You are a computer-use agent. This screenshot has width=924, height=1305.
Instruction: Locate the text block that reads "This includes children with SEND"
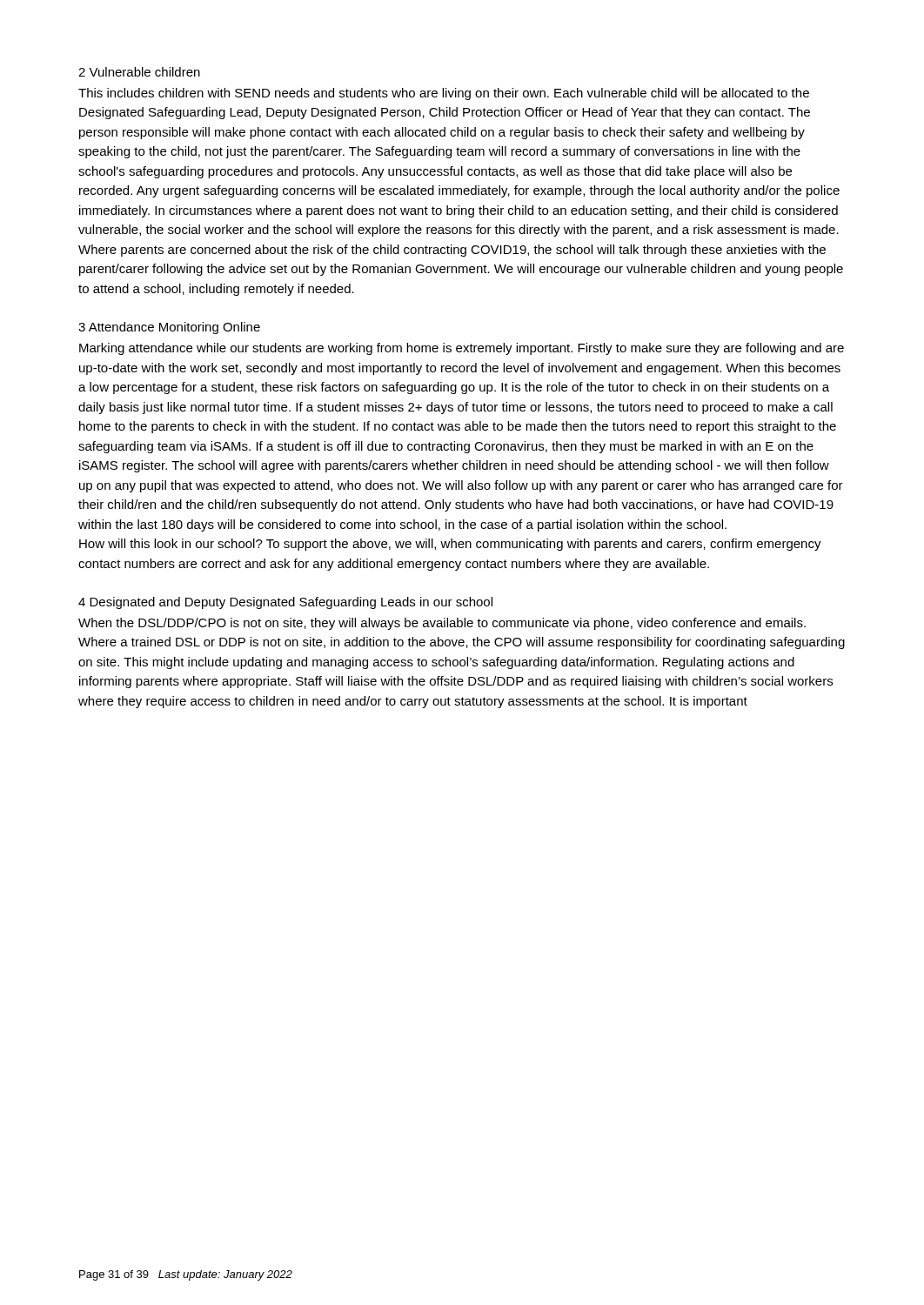tap(461, 190)
